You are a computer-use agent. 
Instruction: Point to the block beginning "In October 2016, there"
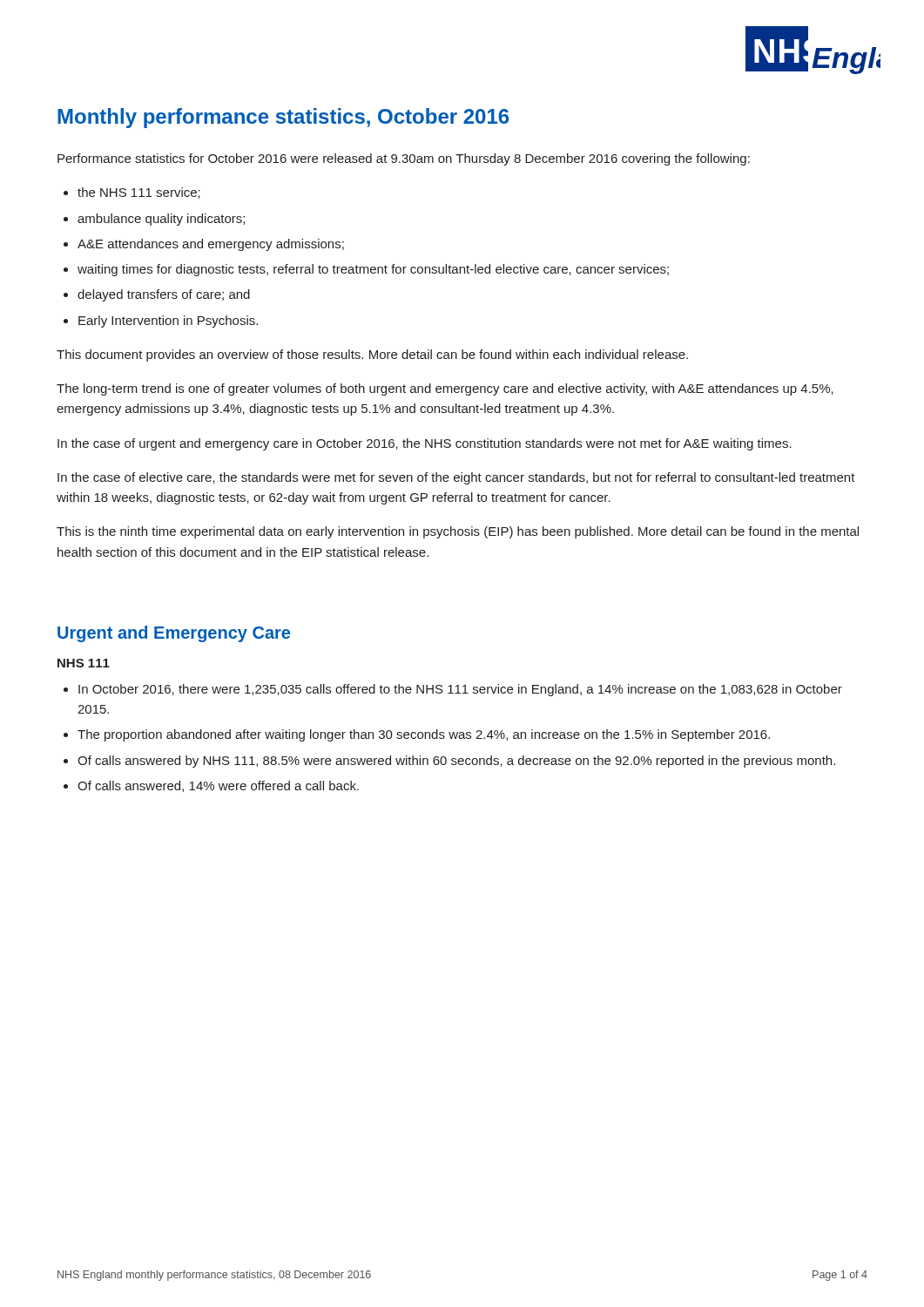tap(460, 699)
